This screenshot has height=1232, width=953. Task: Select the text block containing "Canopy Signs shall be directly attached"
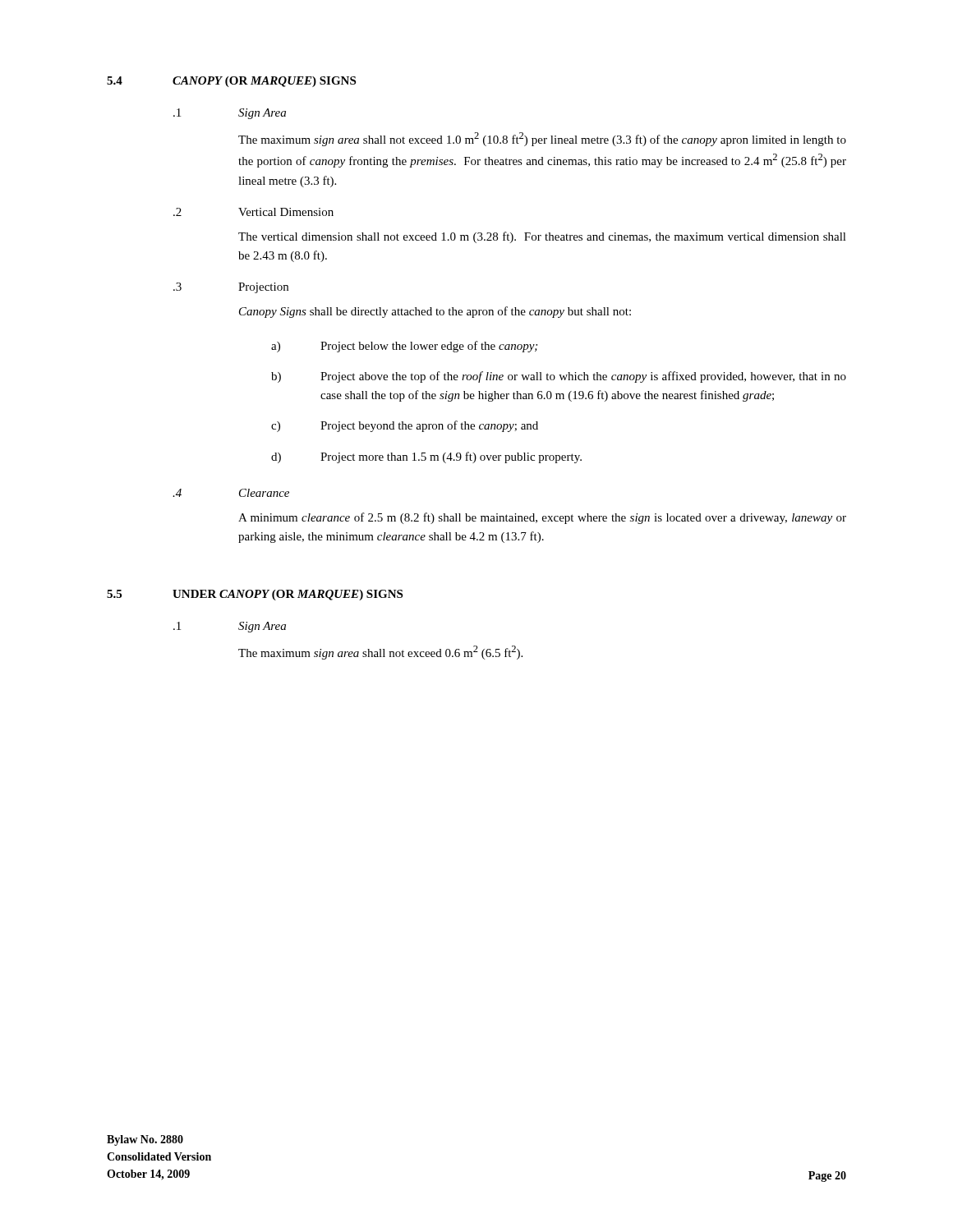point(435,312)
